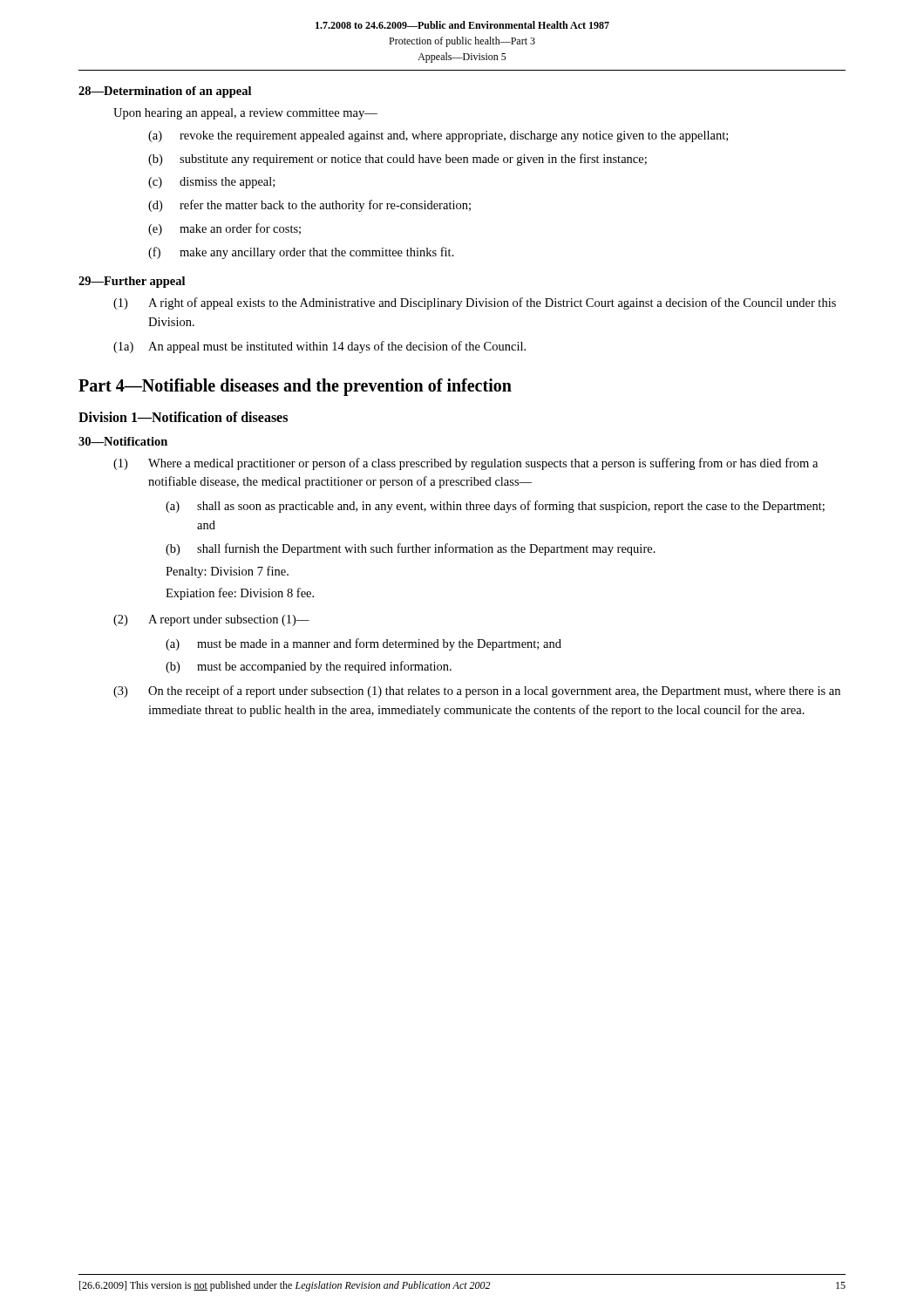
Task: Select the text block starting "(3) On the receipt"
Action: coord(479,701)
